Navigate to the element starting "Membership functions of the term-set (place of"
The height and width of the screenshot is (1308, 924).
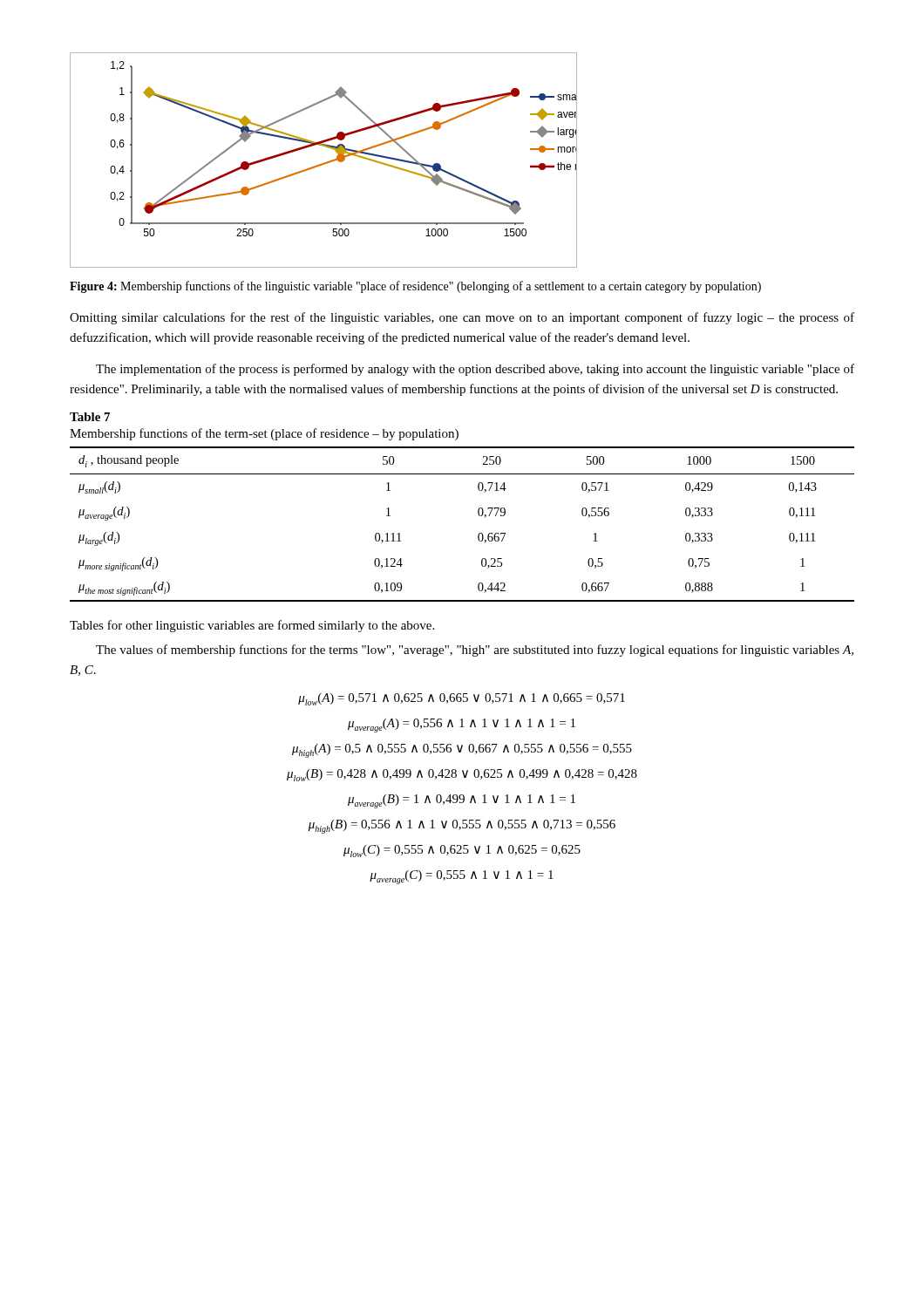pos(264,433)
